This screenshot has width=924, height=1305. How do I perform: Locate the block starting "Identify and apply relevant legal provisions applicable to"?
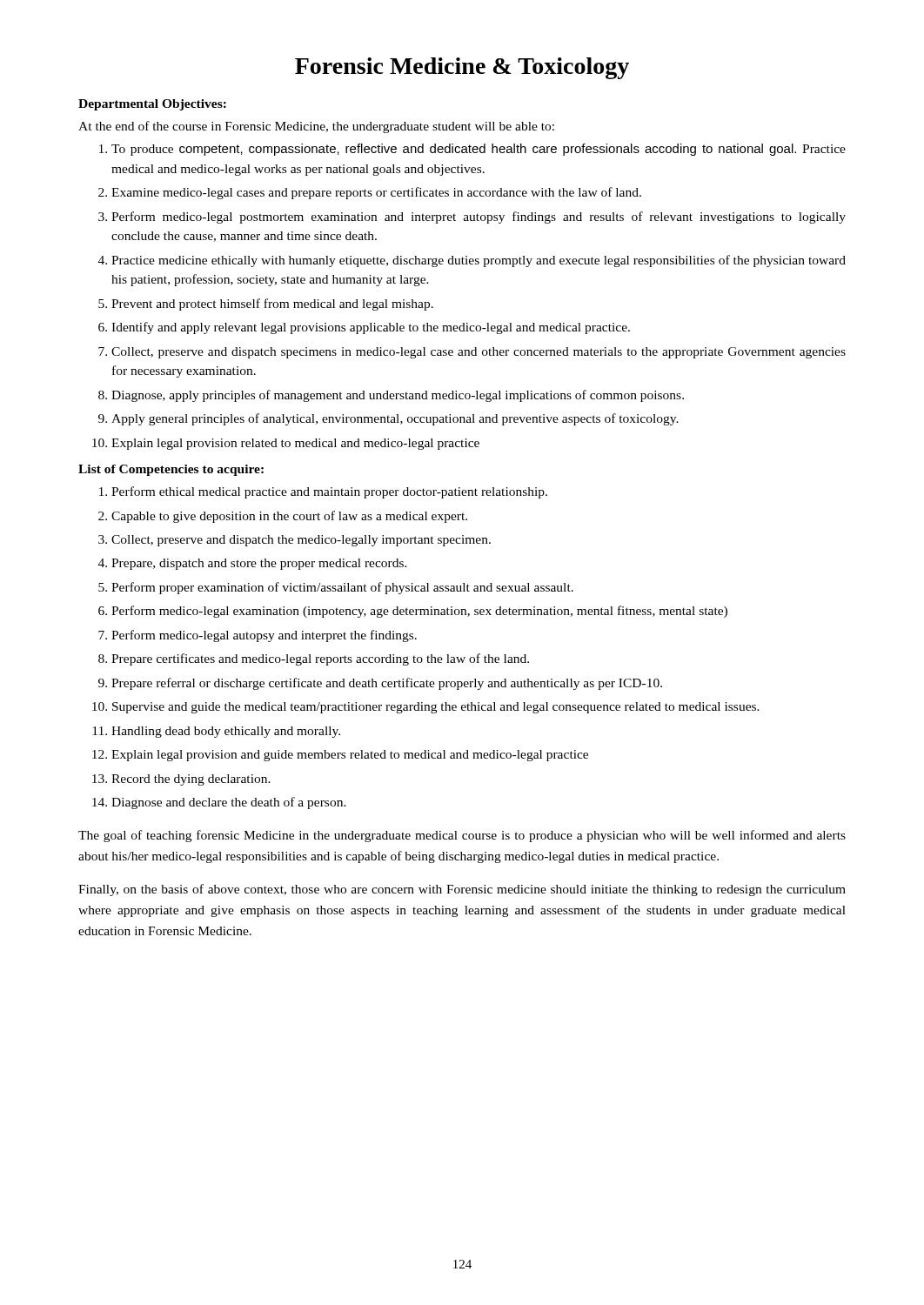click(479, 328)
